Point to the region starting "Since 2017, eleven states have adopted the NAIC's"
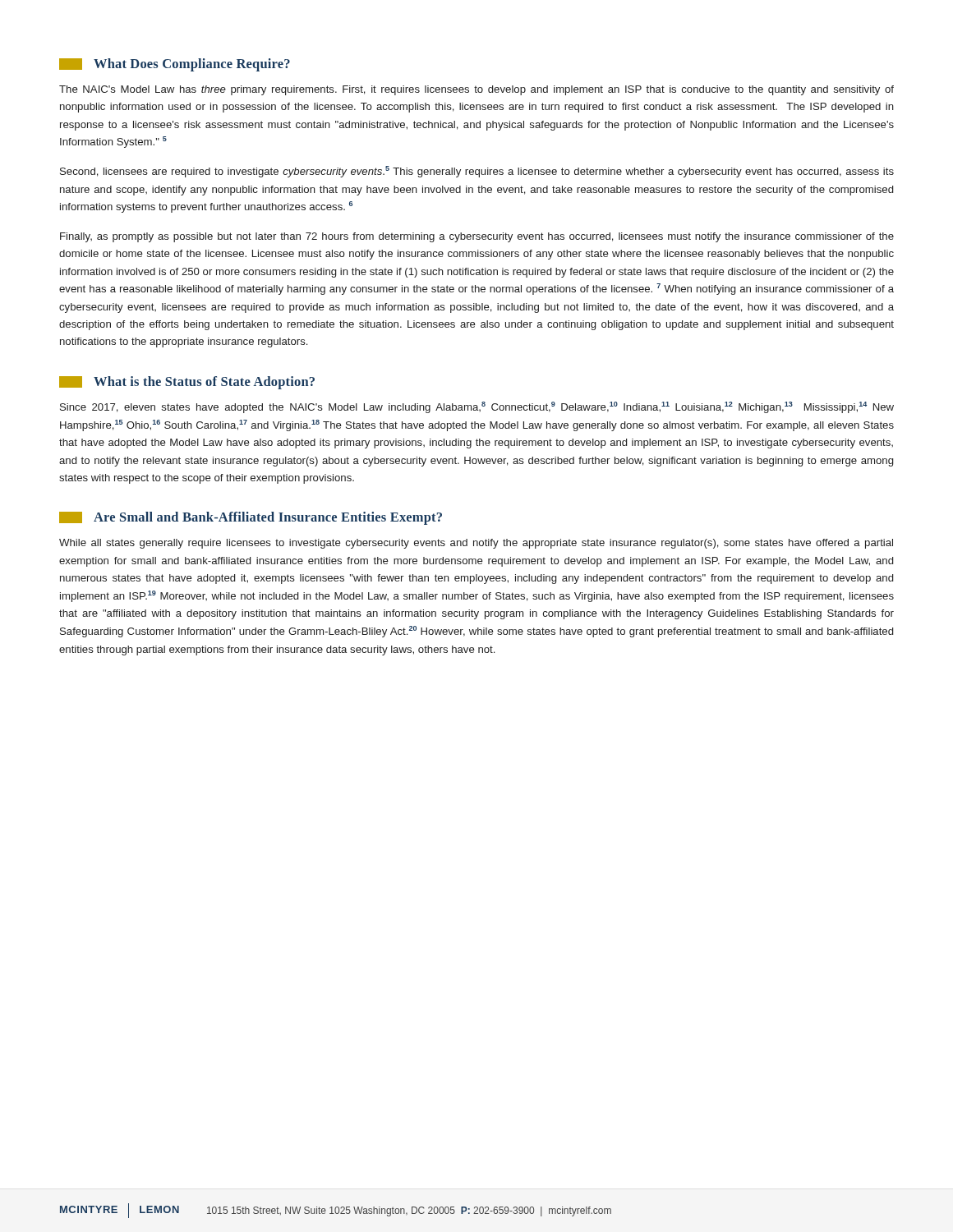953x1232 pixels. pyautogui.click(x=476, y=442)
